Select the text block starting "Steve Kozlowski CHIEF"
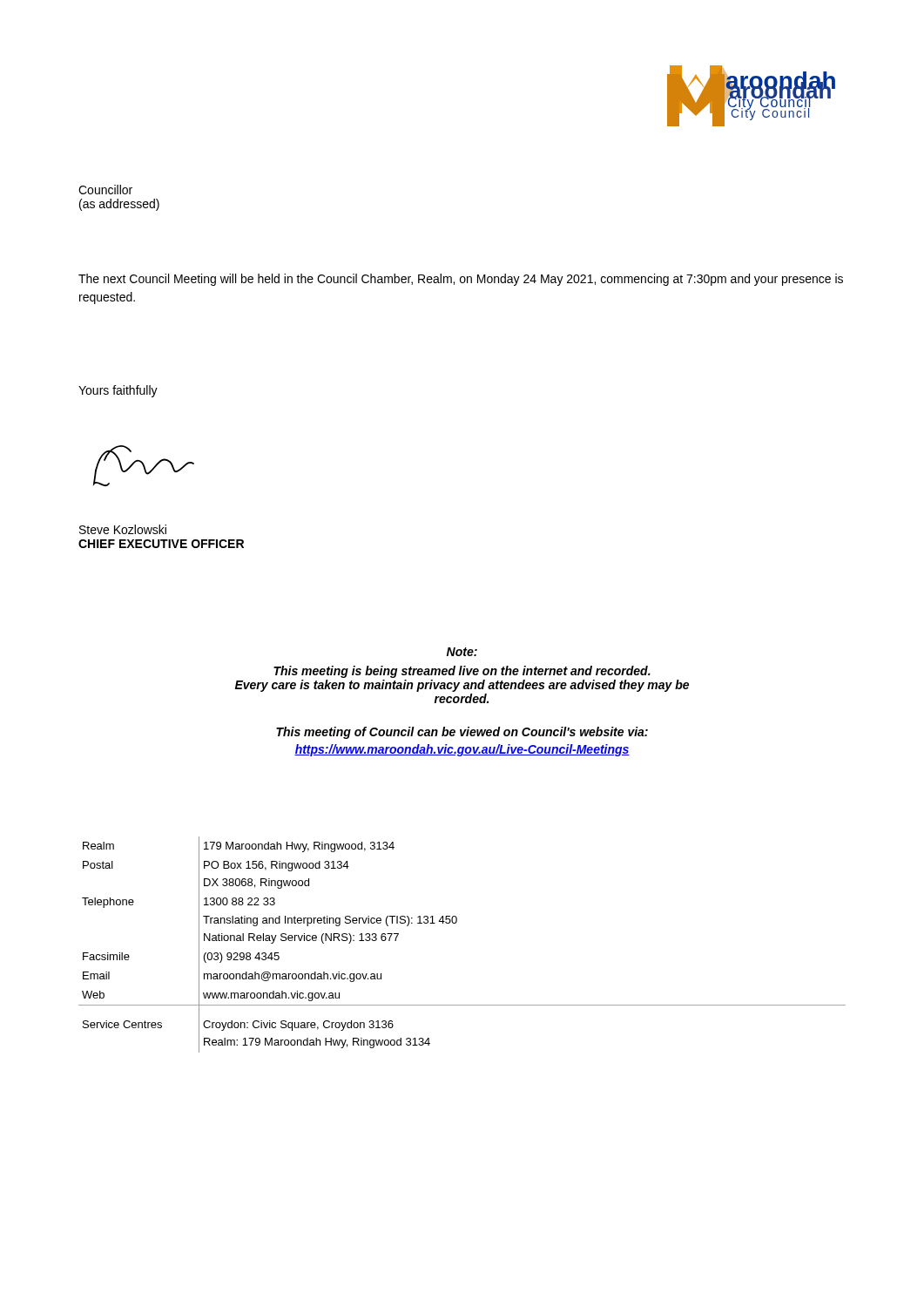Viewport: 924px width, 1307px height. pos(161,537)
